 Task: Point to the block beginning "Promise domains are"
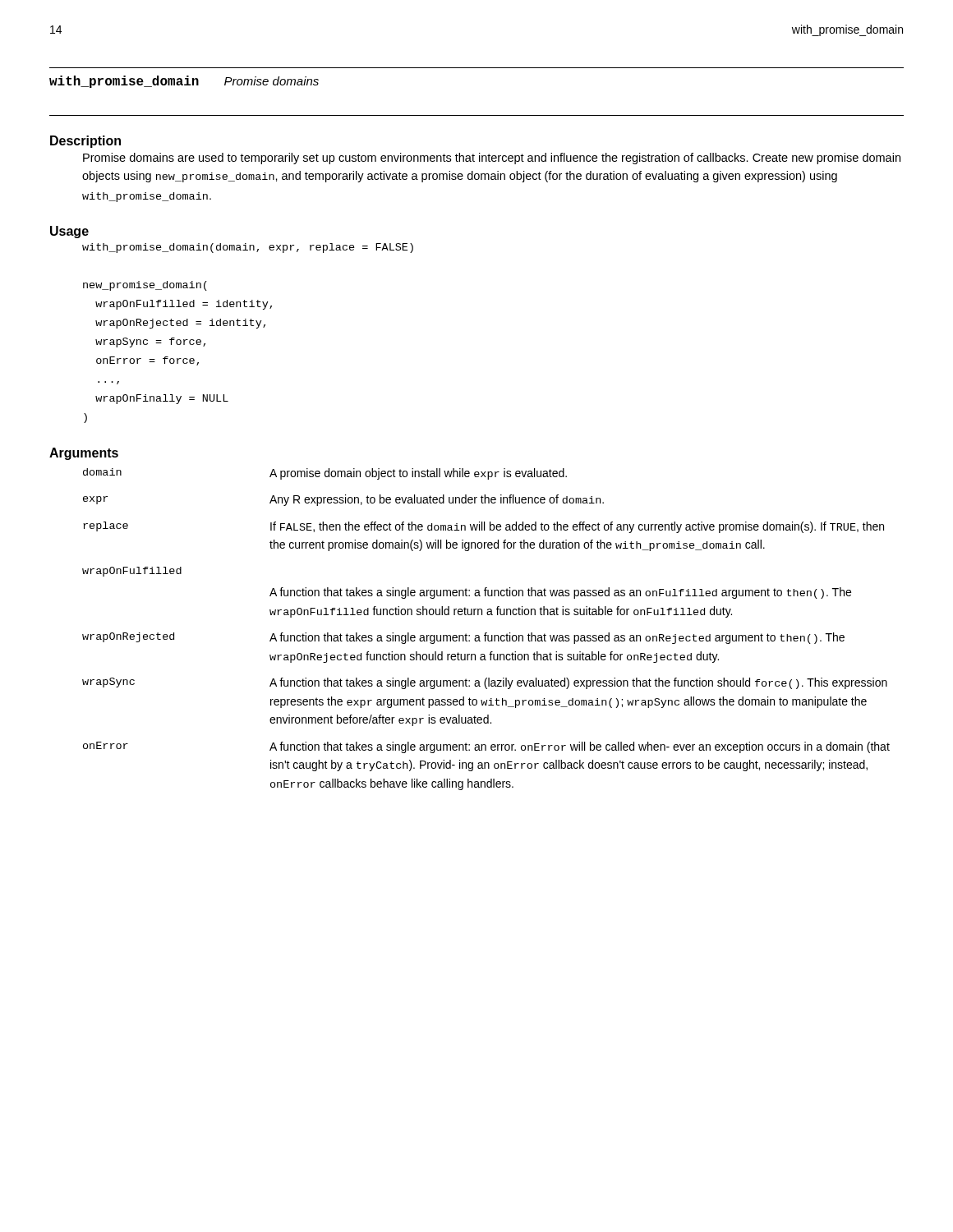click(492, 177)
